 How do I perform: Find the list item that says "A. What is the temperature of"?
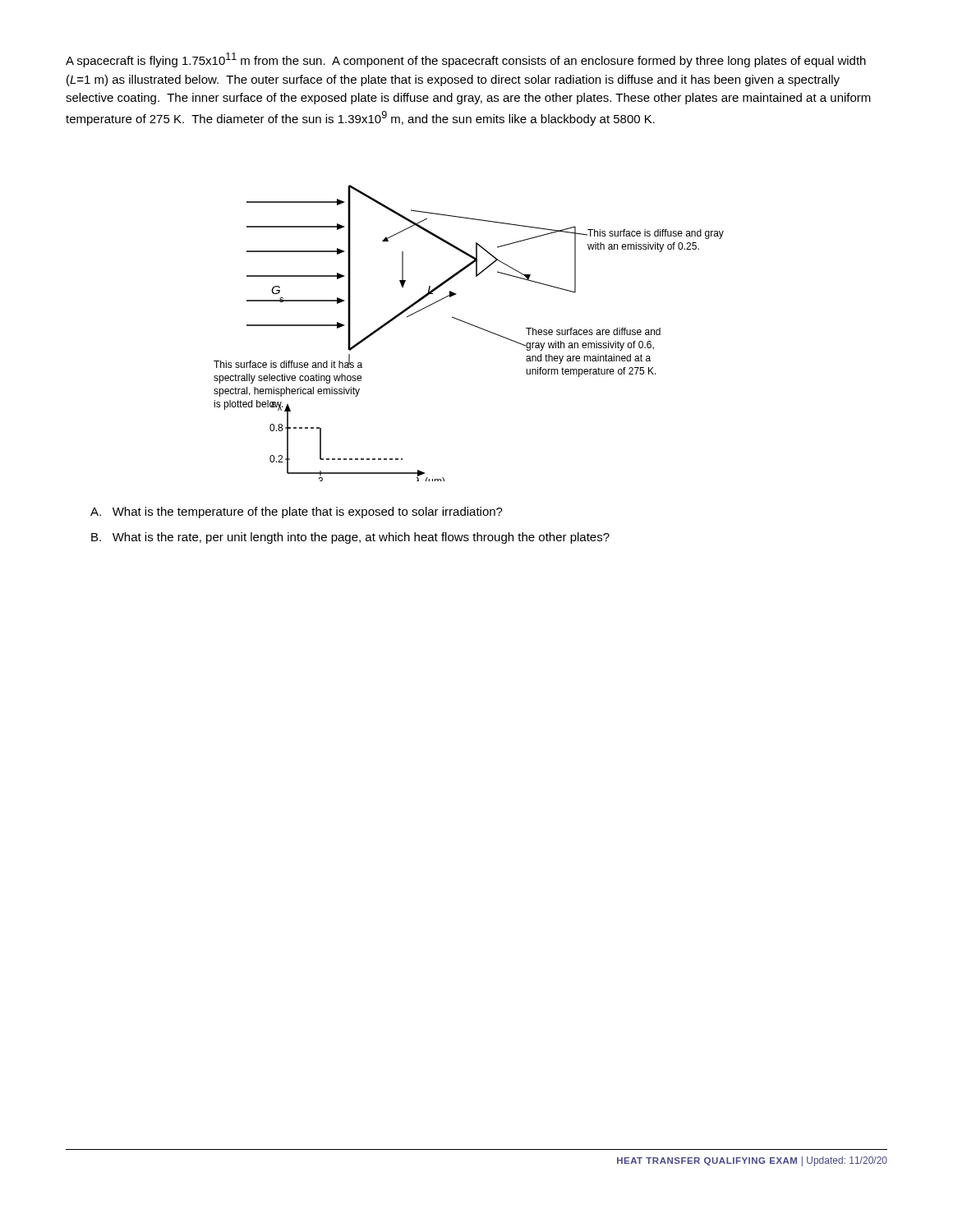coord(297,511)
